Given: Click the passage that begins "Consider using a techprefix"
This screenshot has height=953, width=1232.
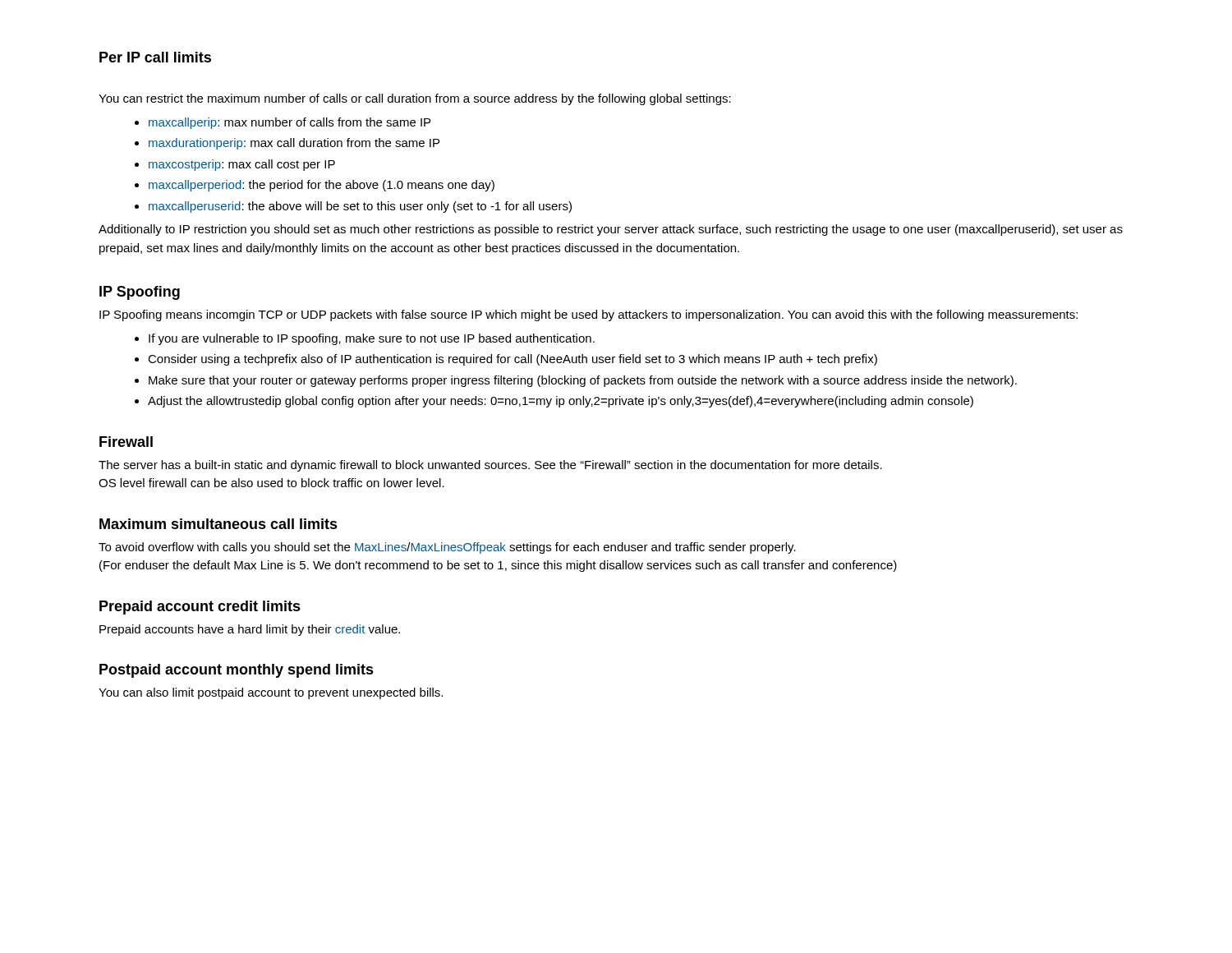Looking at the screenshot, I should tap(513, 359).
